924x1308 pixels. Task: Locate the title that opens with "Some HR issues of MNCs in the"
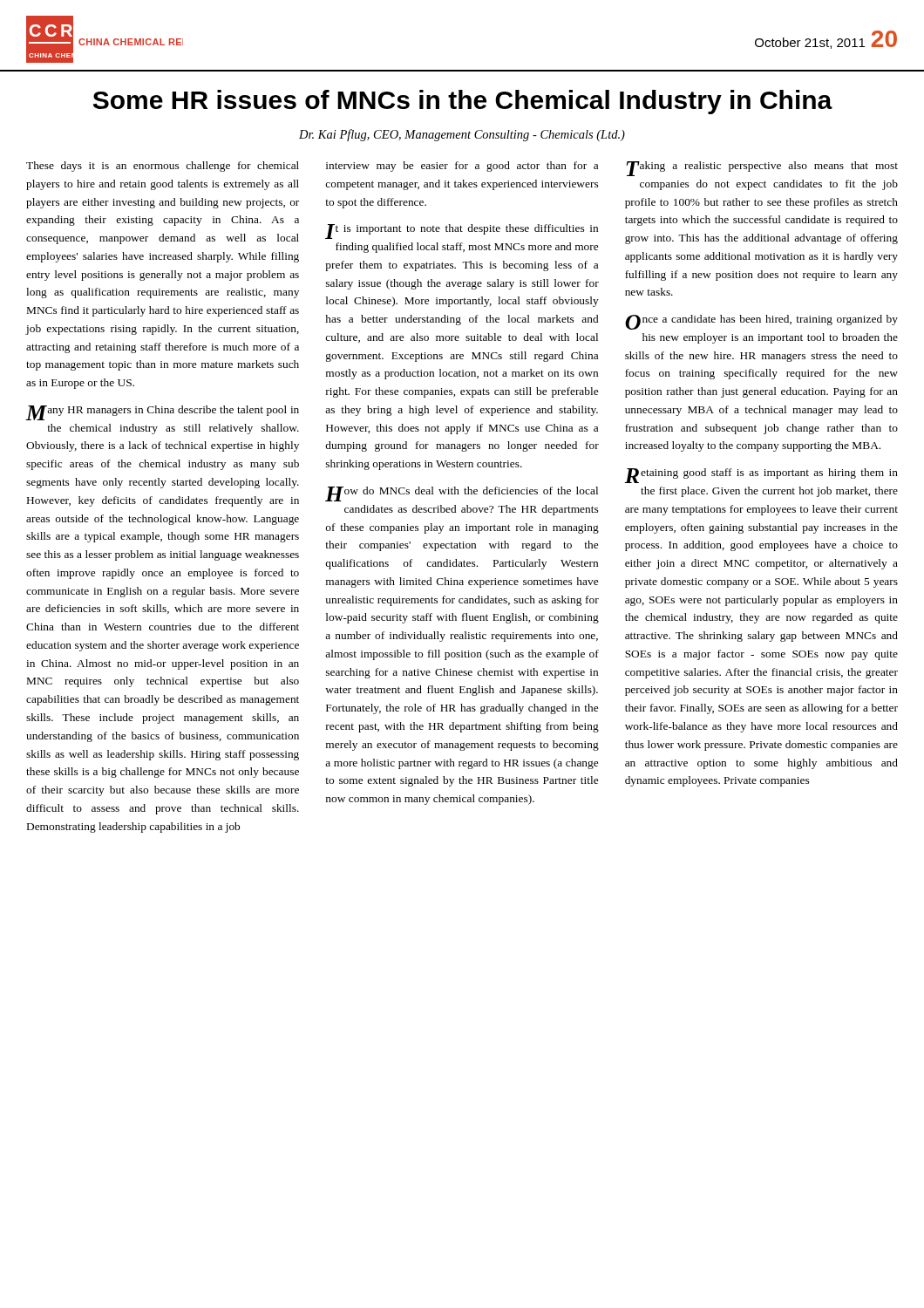pos(462,100)
